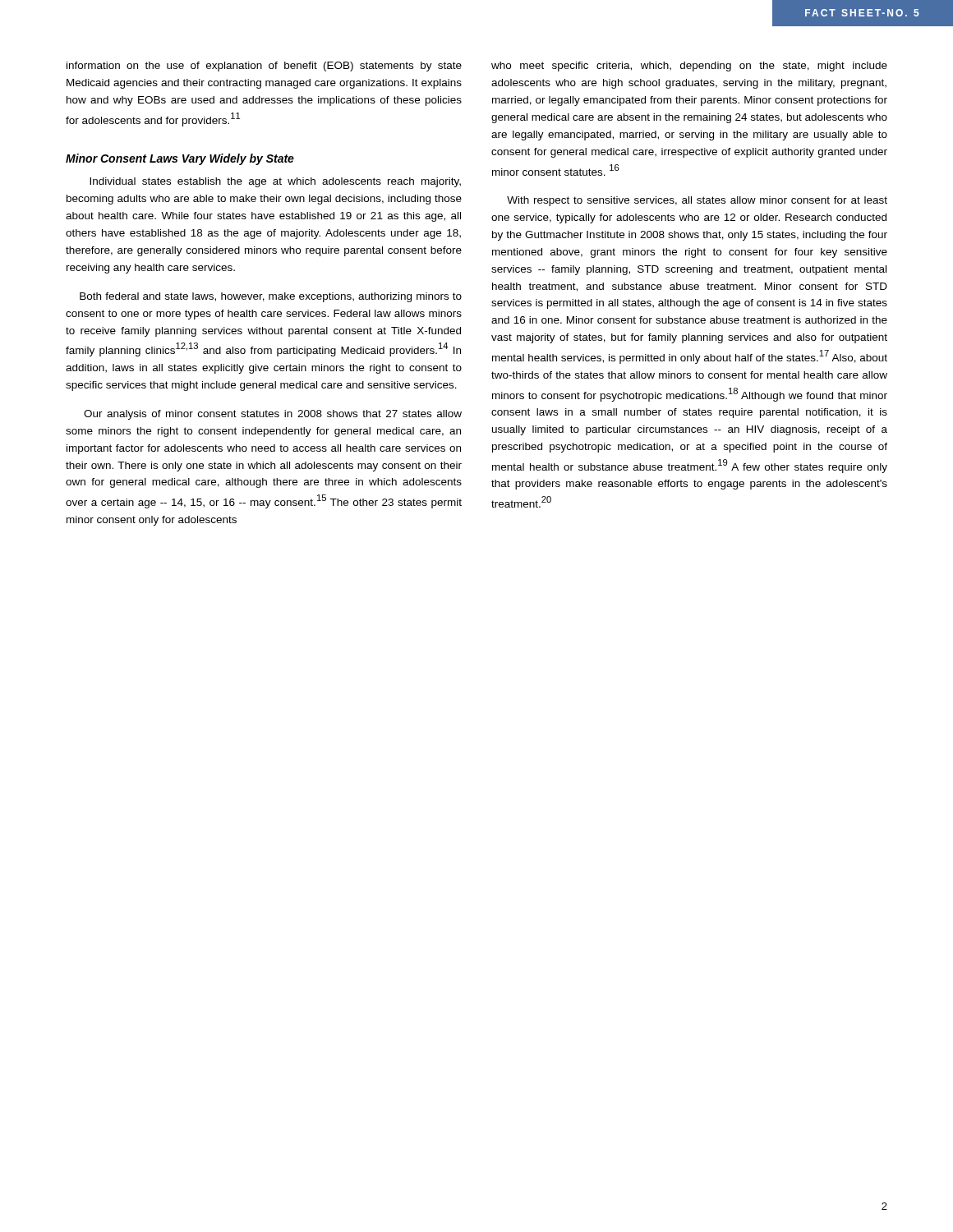Select the text block that says "Both federal and"
The height and width of the screenshot is (1232, 953).
coord(264,340)
